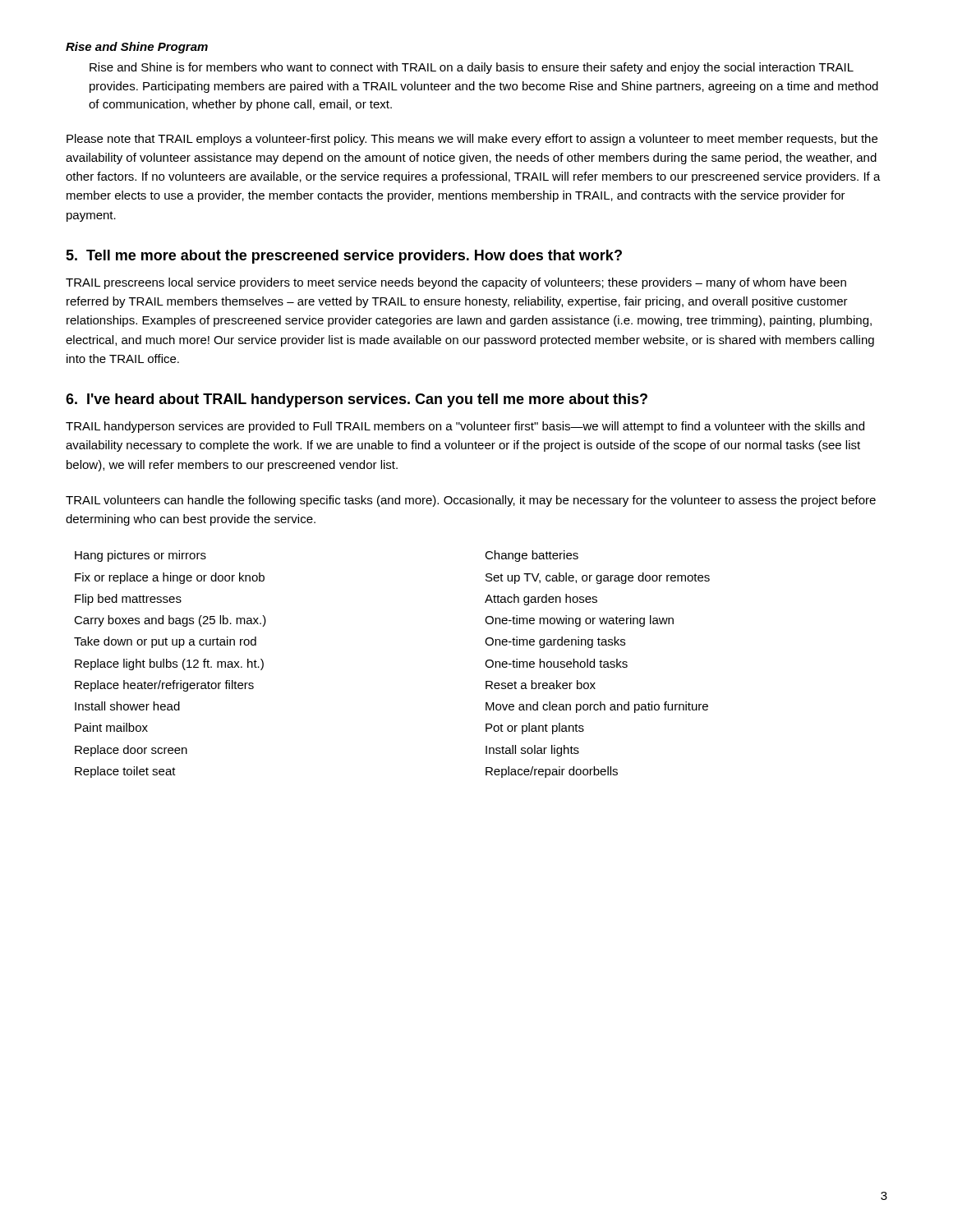The height and width of the screenshot is (1232, 953).
Task: Where does it say "Replace toilet seat"?
Action: click(x=125, y=771)
